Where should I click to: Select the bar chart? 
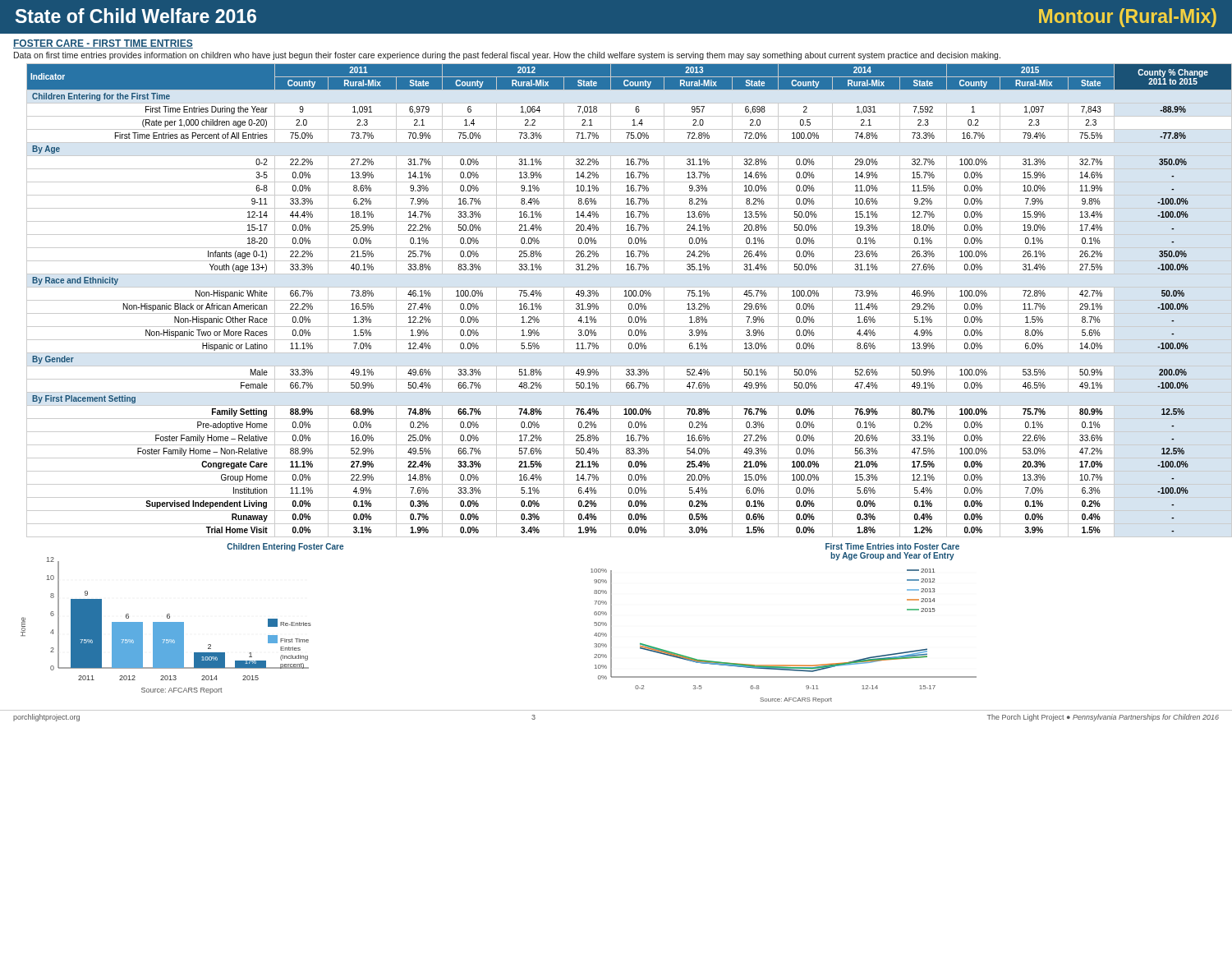(285, 625)
